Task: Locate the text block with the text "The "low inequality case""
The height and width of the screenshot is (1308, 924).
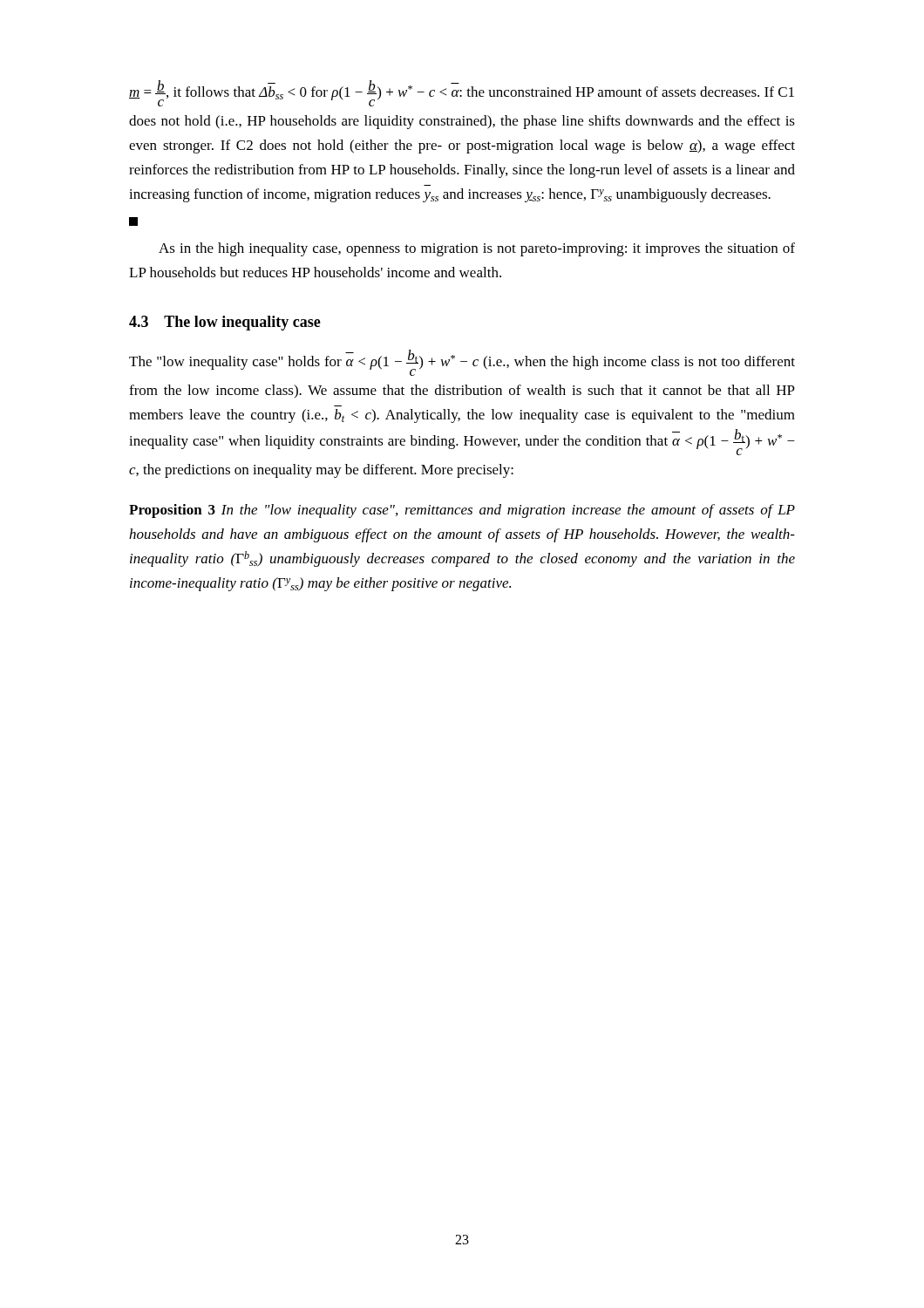Action: tap(462, 413)
